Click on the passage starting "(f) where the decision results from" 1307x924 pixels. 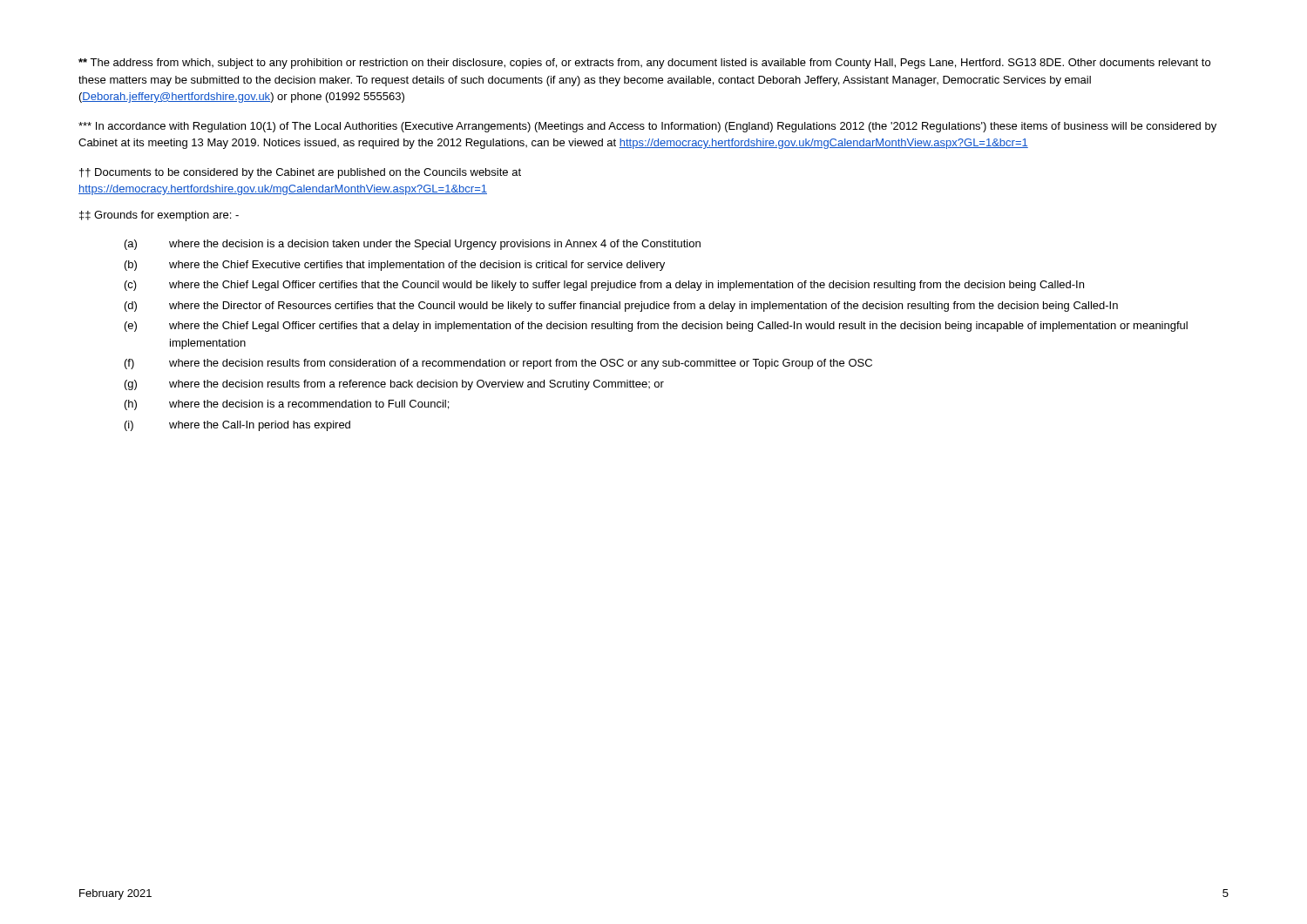[x=654, y=363]
